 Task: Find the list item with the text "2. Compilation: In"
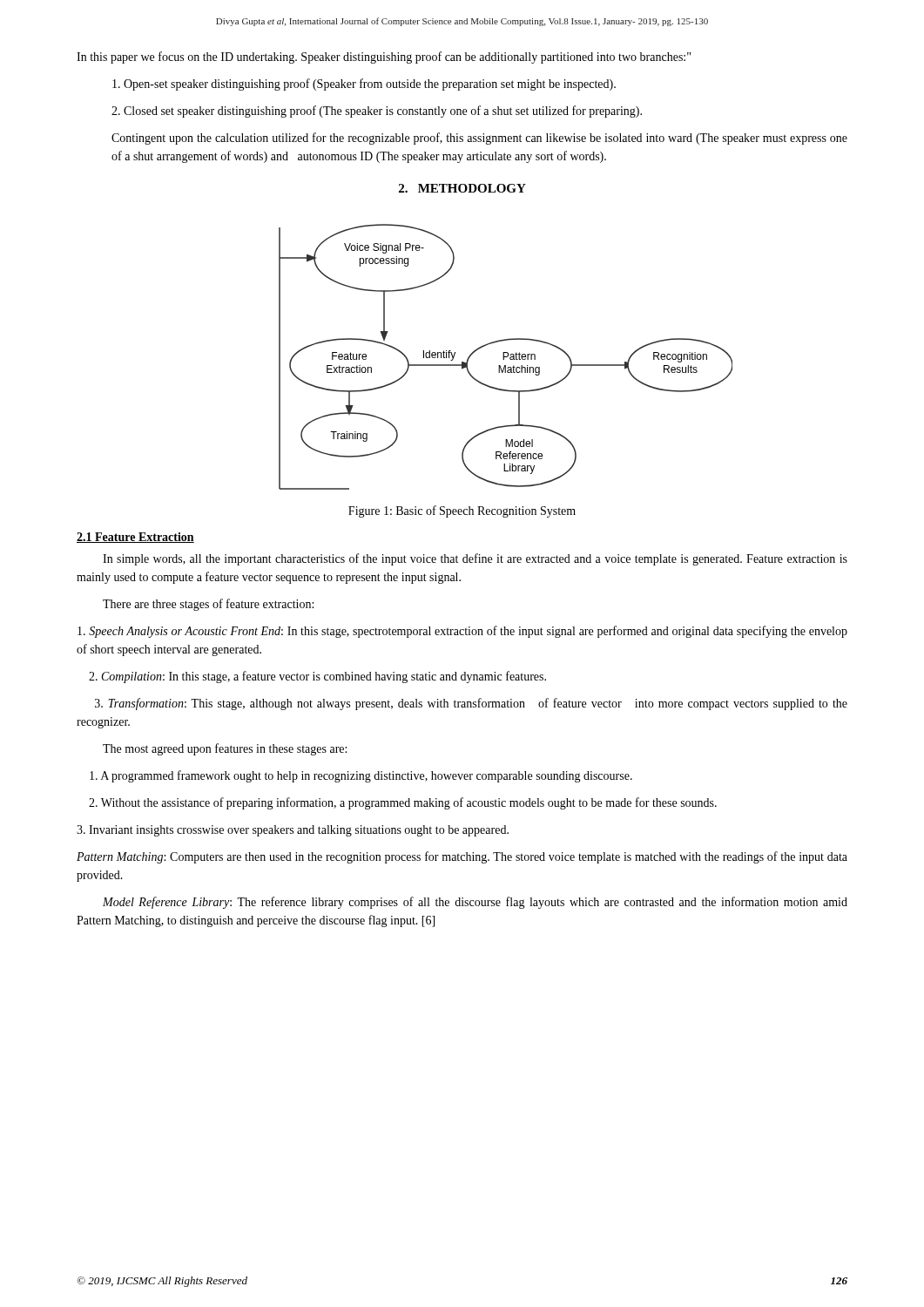[312, 677]
